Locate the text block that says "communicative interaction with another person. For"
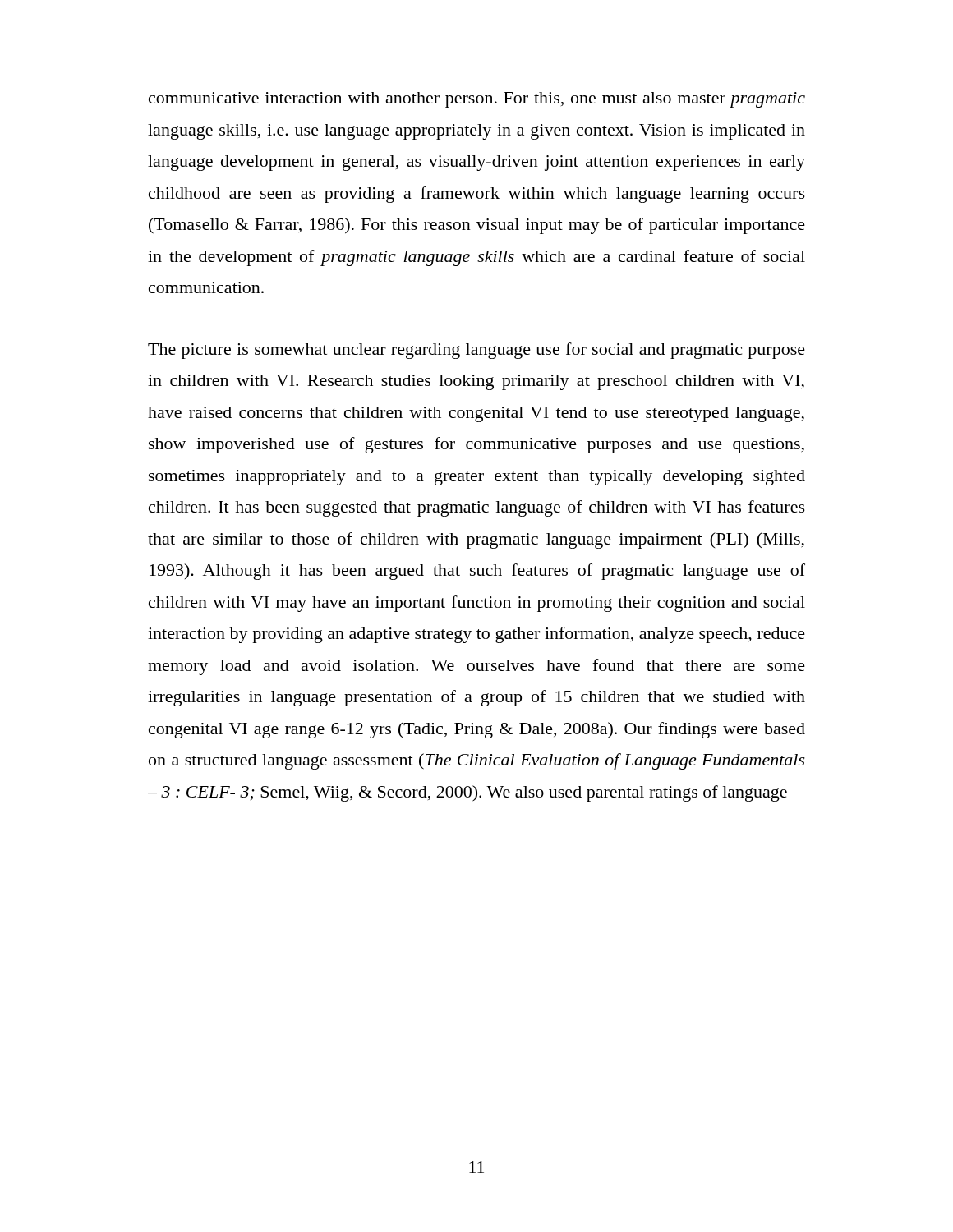953x1232 pixels. (476, 192)
